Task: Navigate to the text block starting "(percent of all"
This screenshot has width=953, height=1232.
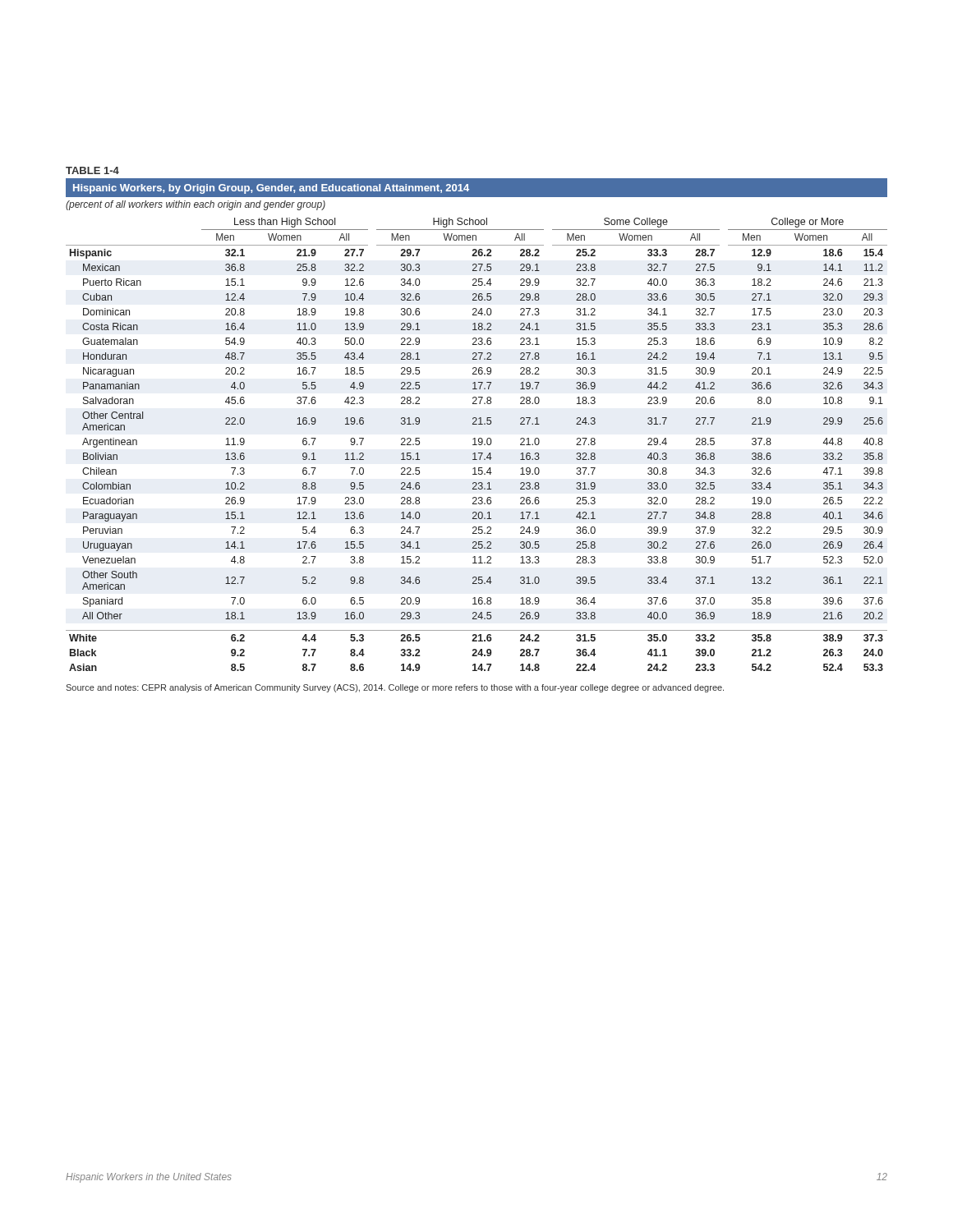Action: [196, 205]
